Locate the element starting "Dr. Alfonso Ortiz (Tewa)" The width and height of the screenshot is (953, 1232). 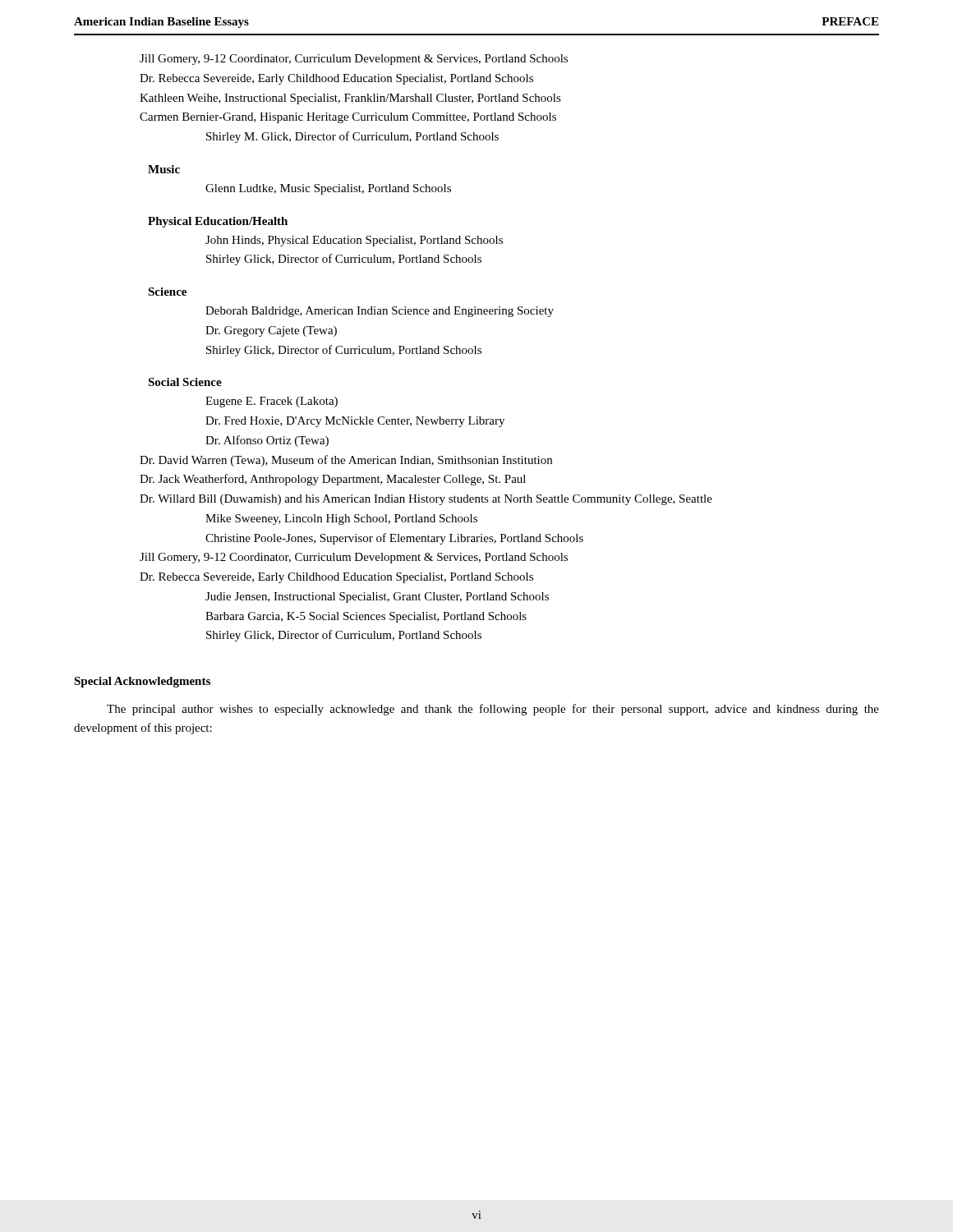(x=267, y=440)
